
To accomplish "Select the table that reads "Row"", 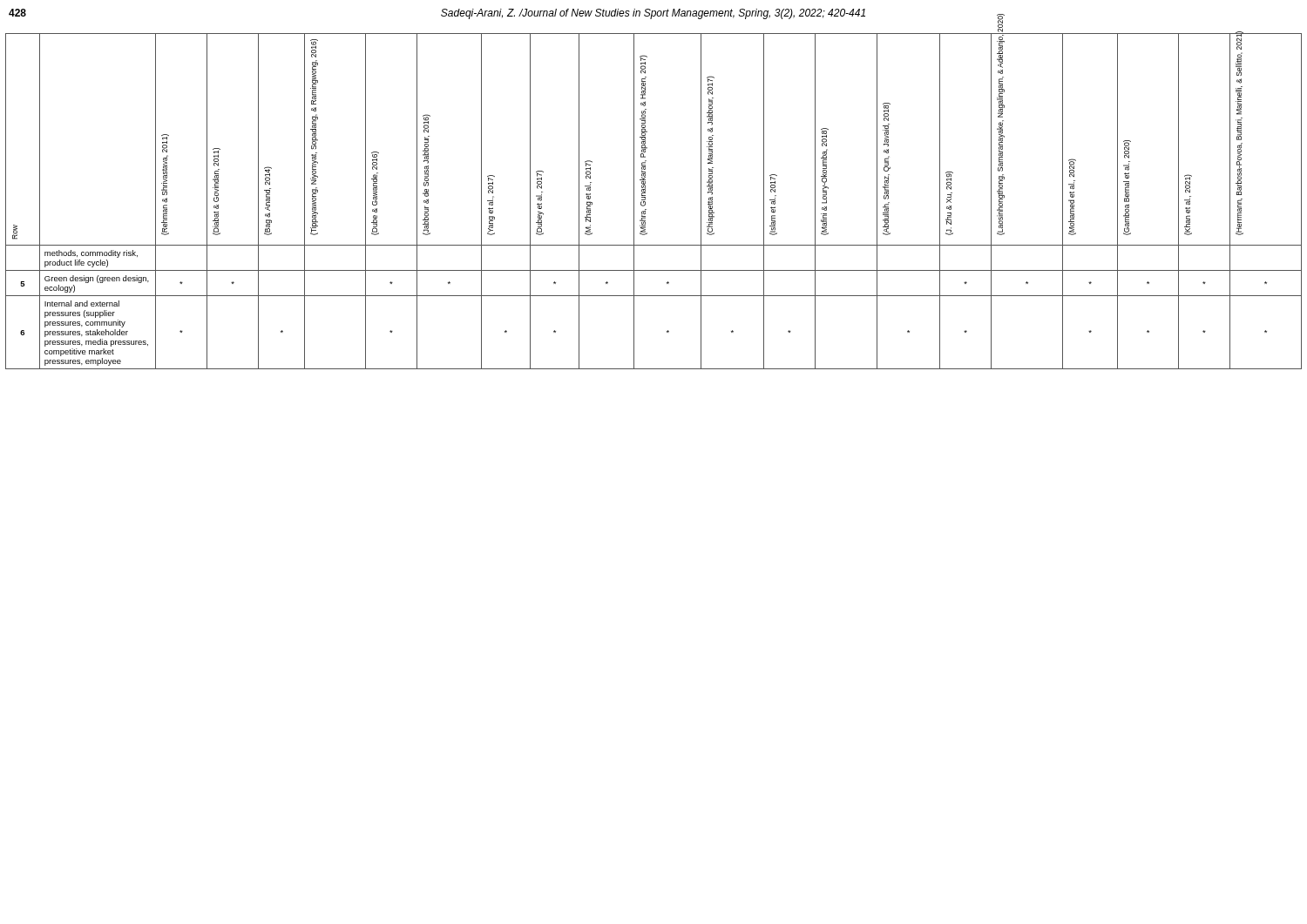I will coord(654,476).
